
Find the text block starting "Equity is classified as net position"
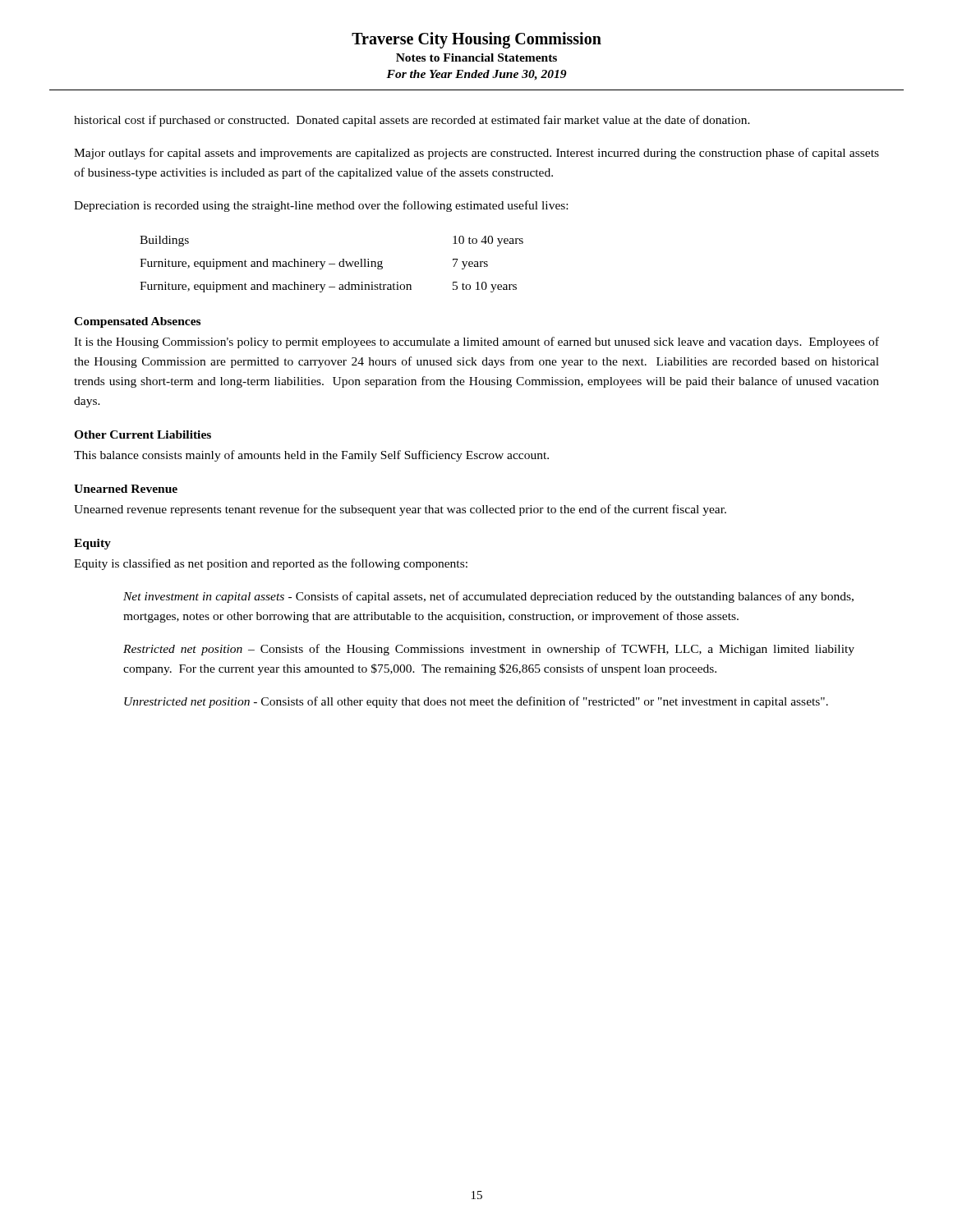click(271, 563)
